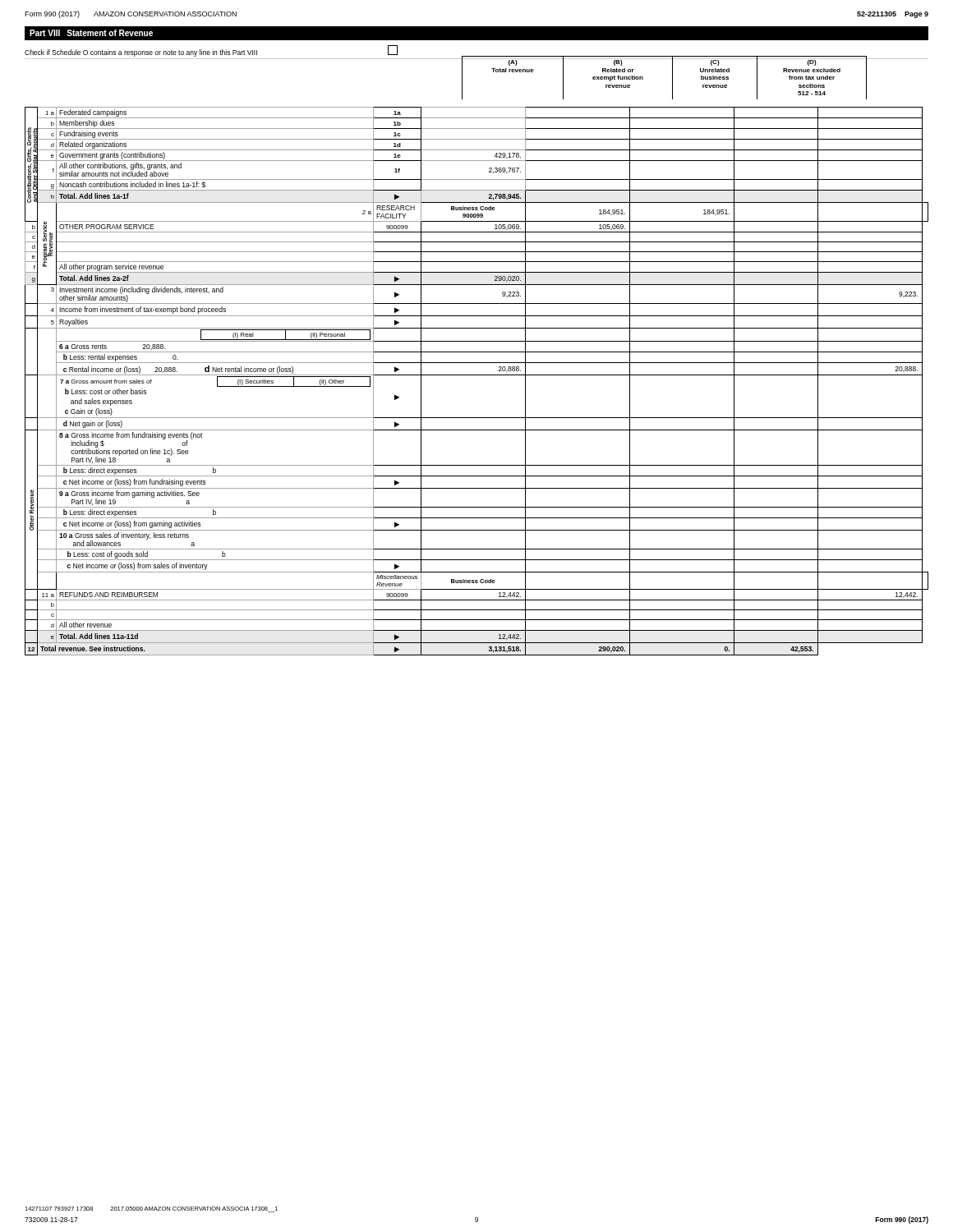Click on the text block starting "Part VIII Statement of Revenue"
Viewport: 953px width, 1232px height.
coord(91,33)
